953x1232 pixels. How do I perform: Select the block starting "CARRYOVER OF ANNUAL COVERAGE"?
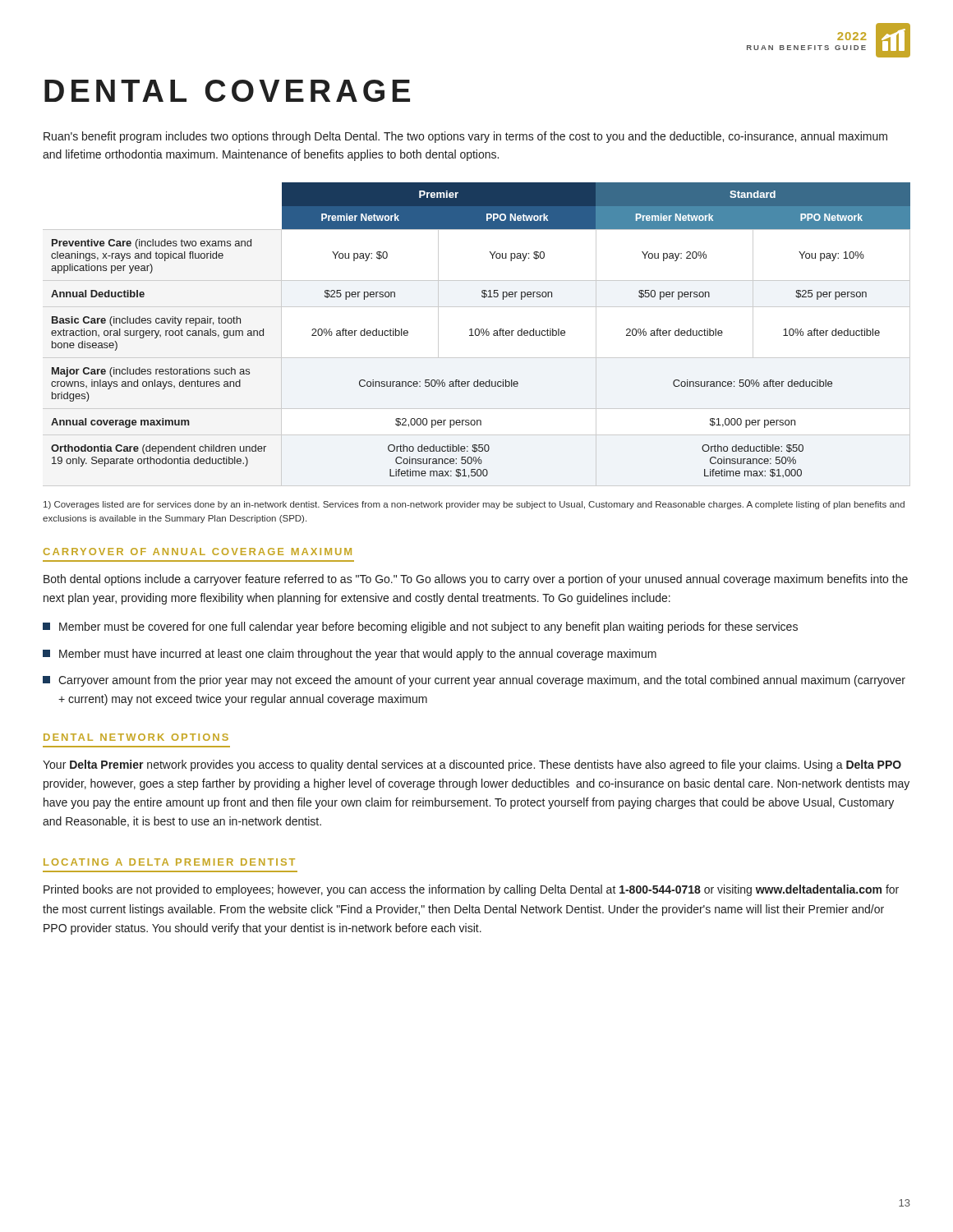click(x=198, y=552)
